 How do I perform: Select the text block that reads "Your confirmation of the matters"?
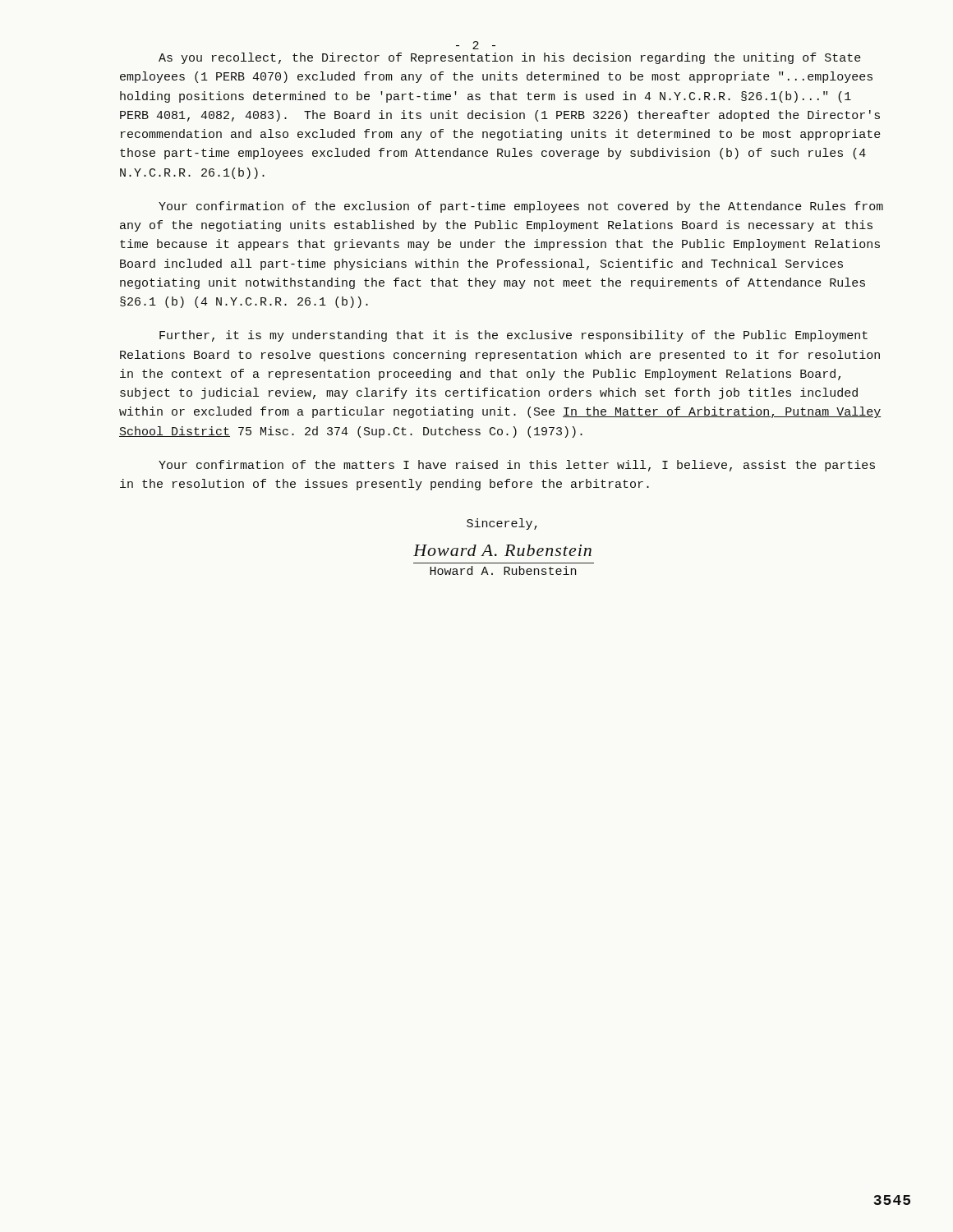tap(498, 475)
